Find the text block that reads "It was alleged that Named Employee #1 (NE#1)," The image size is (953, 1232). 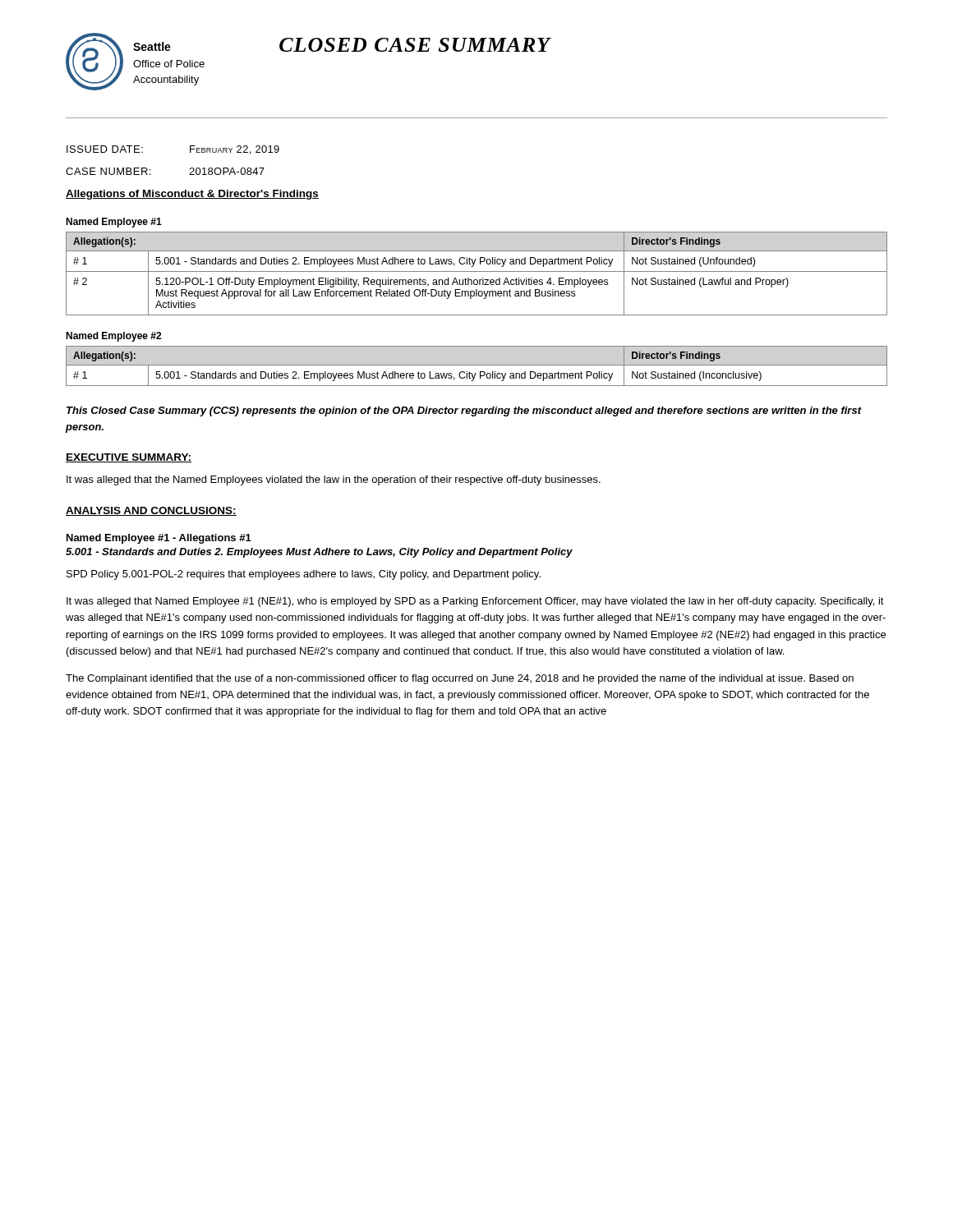tap(476, 626)
